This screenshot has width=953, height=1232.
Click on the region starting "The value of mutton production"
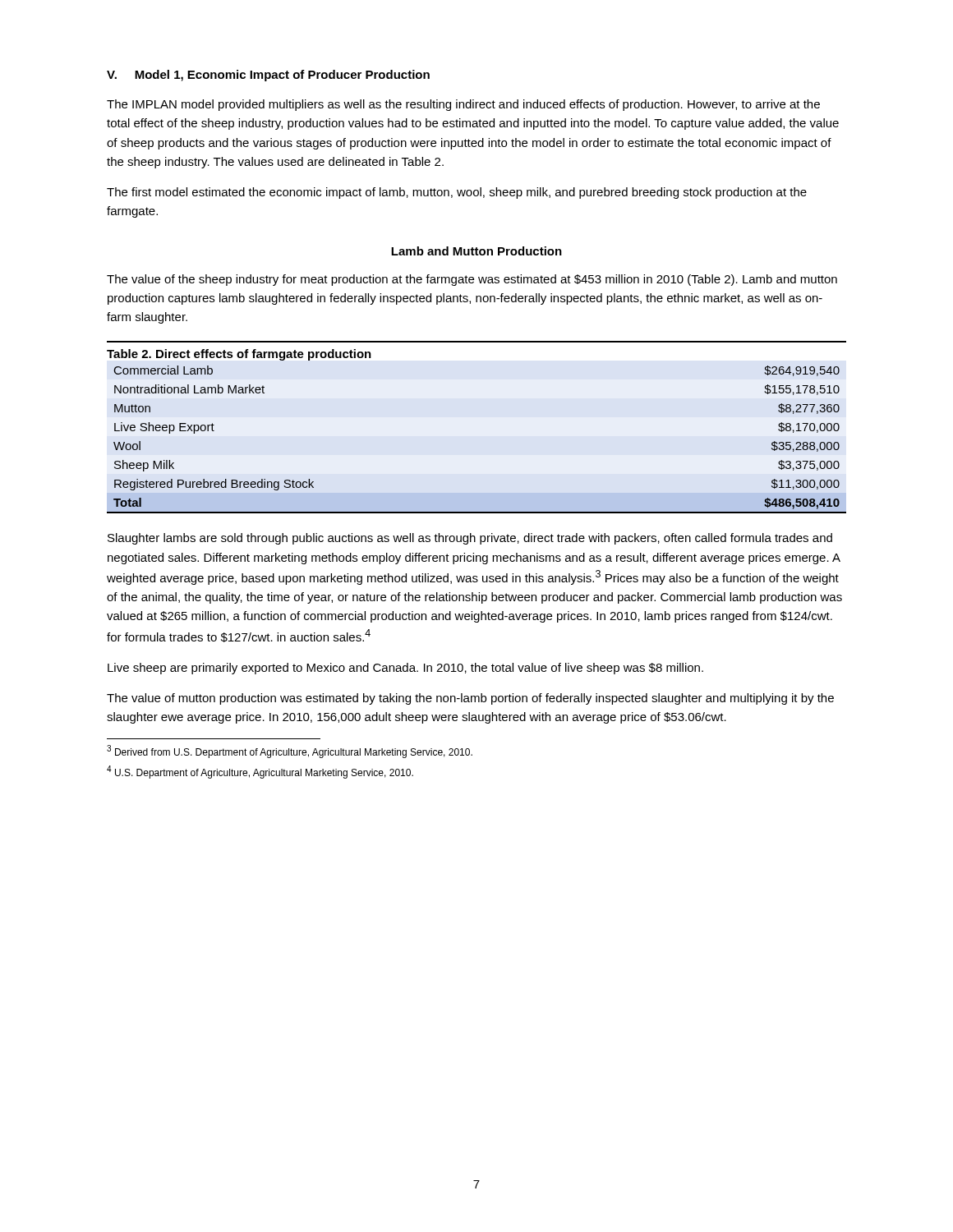pyautogui.click(x=471, y=707)
